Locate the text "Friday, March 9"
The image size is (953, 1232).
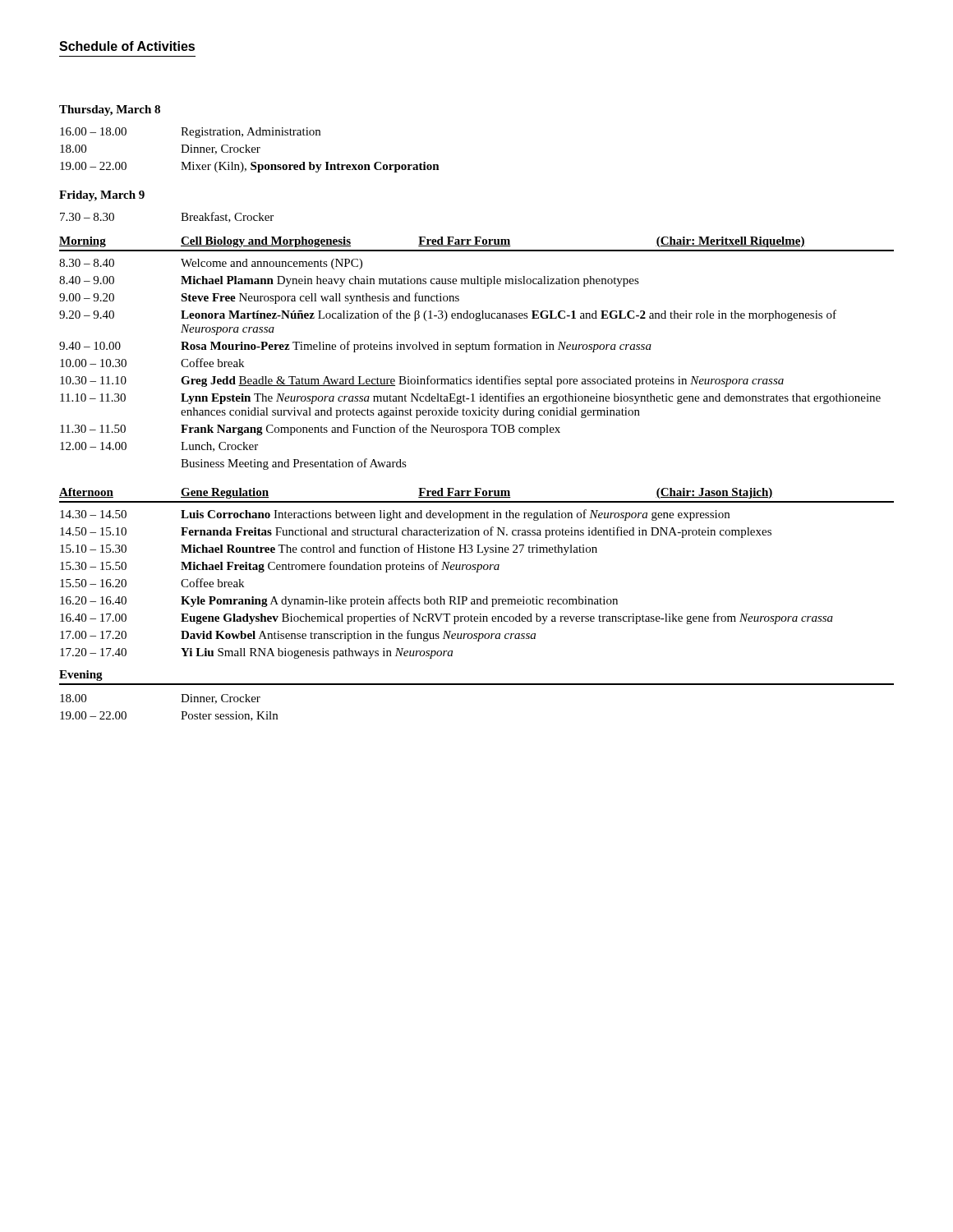[102, 196]
